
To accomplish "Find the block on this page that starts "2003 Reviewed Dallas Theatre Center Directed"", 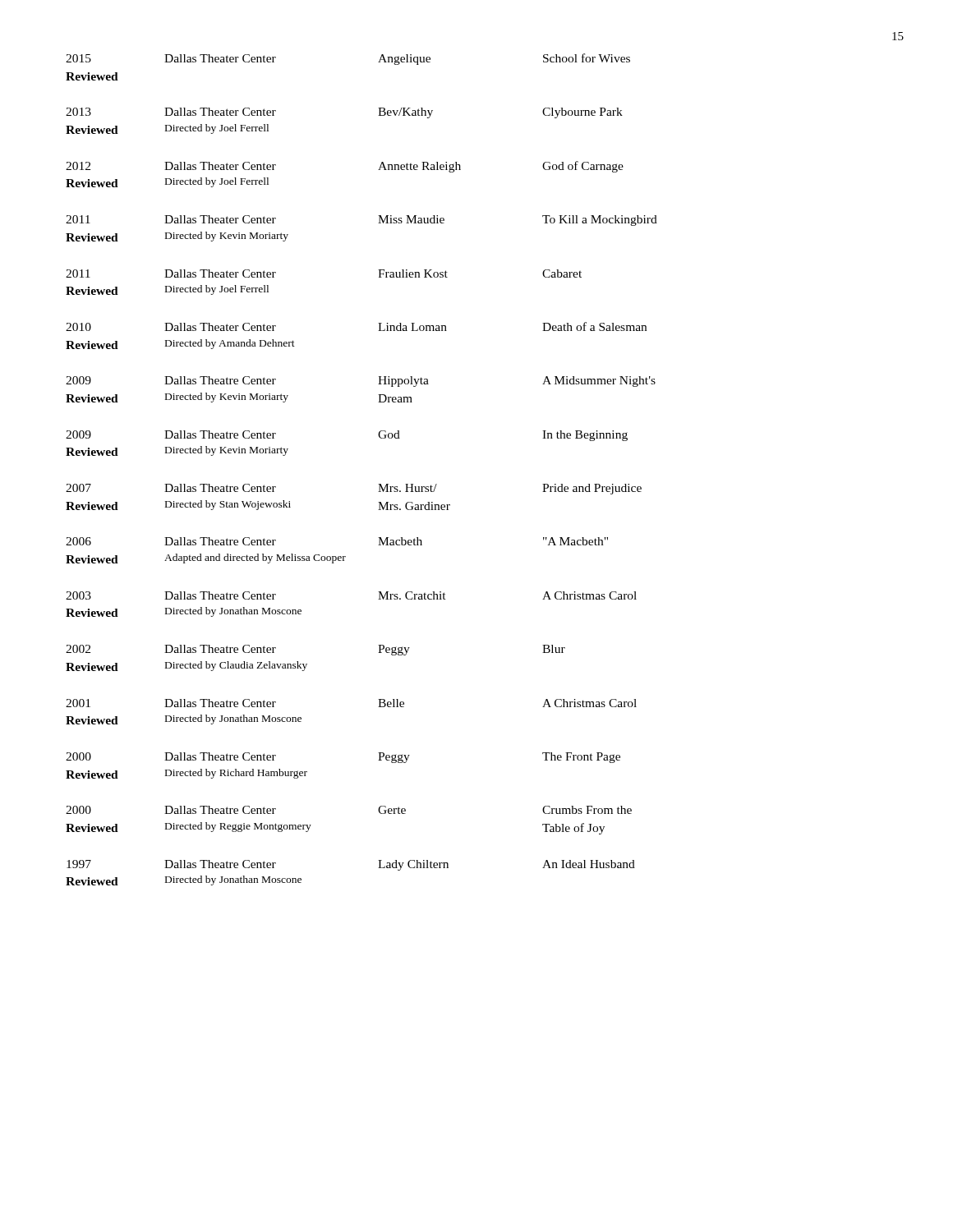I will click(74, 595).
